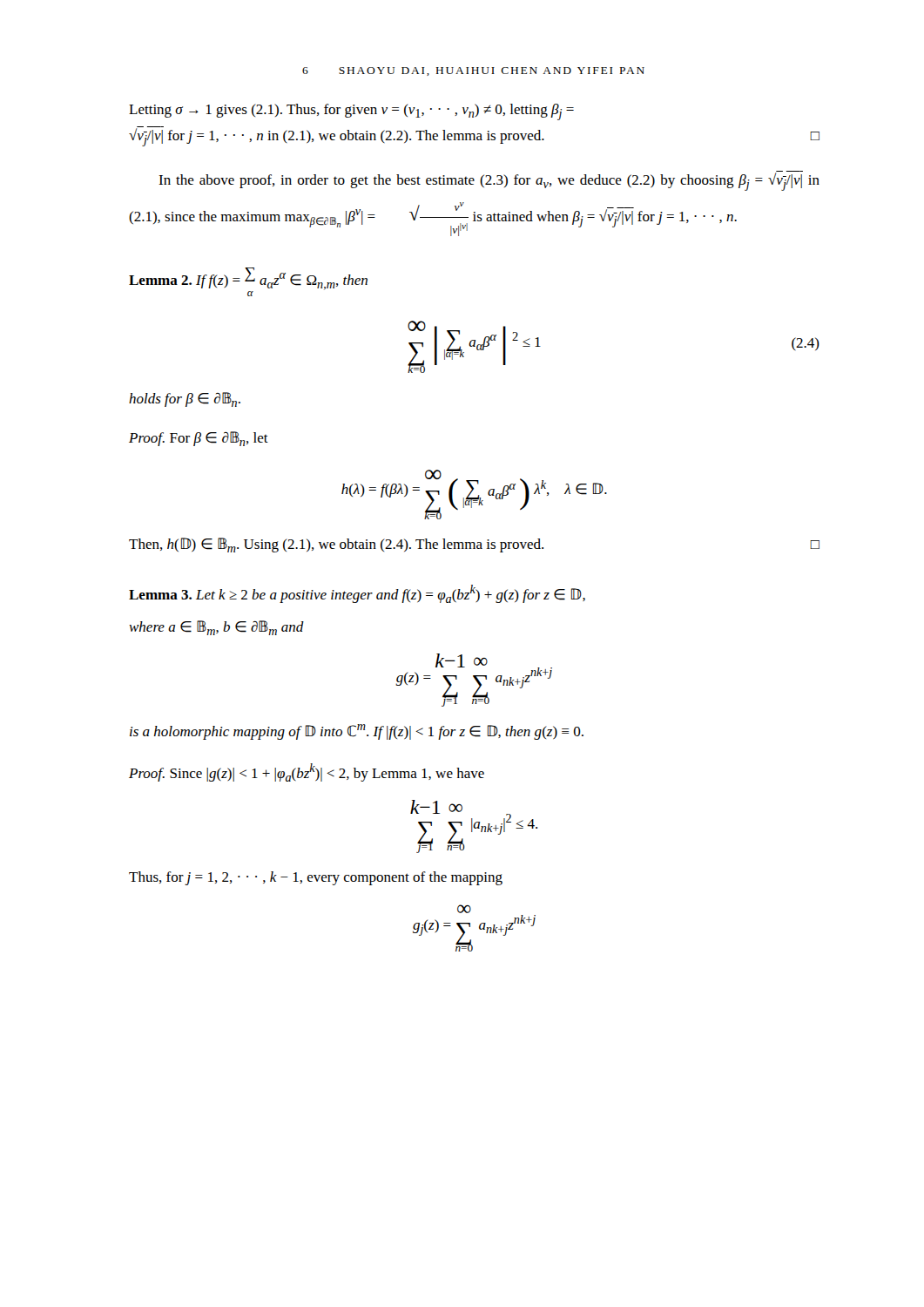Find the text starting "In the above proof,"

(474, 206)
